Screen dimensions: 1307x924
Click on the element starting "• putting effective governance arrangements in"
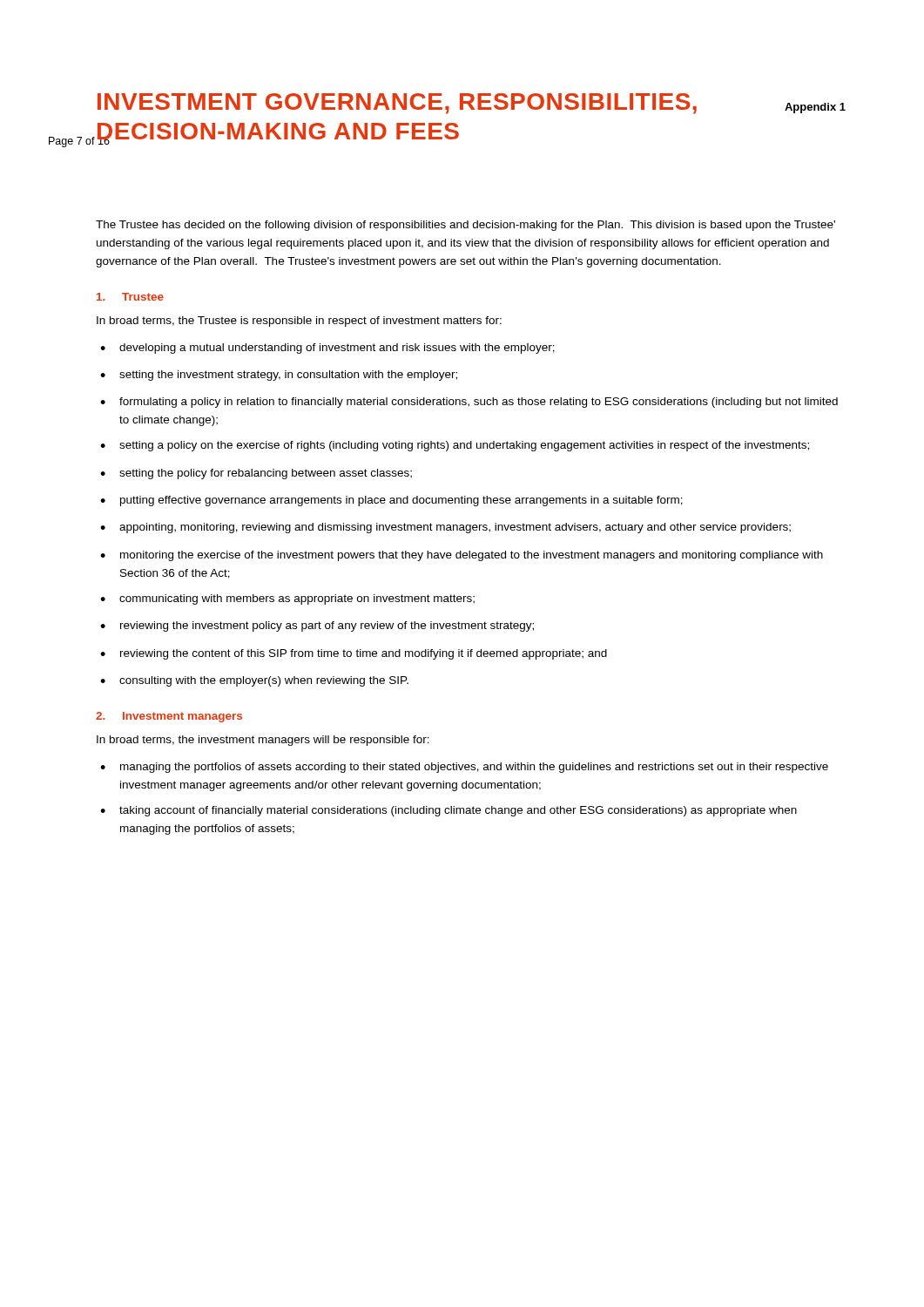click(x=471, y=502)
